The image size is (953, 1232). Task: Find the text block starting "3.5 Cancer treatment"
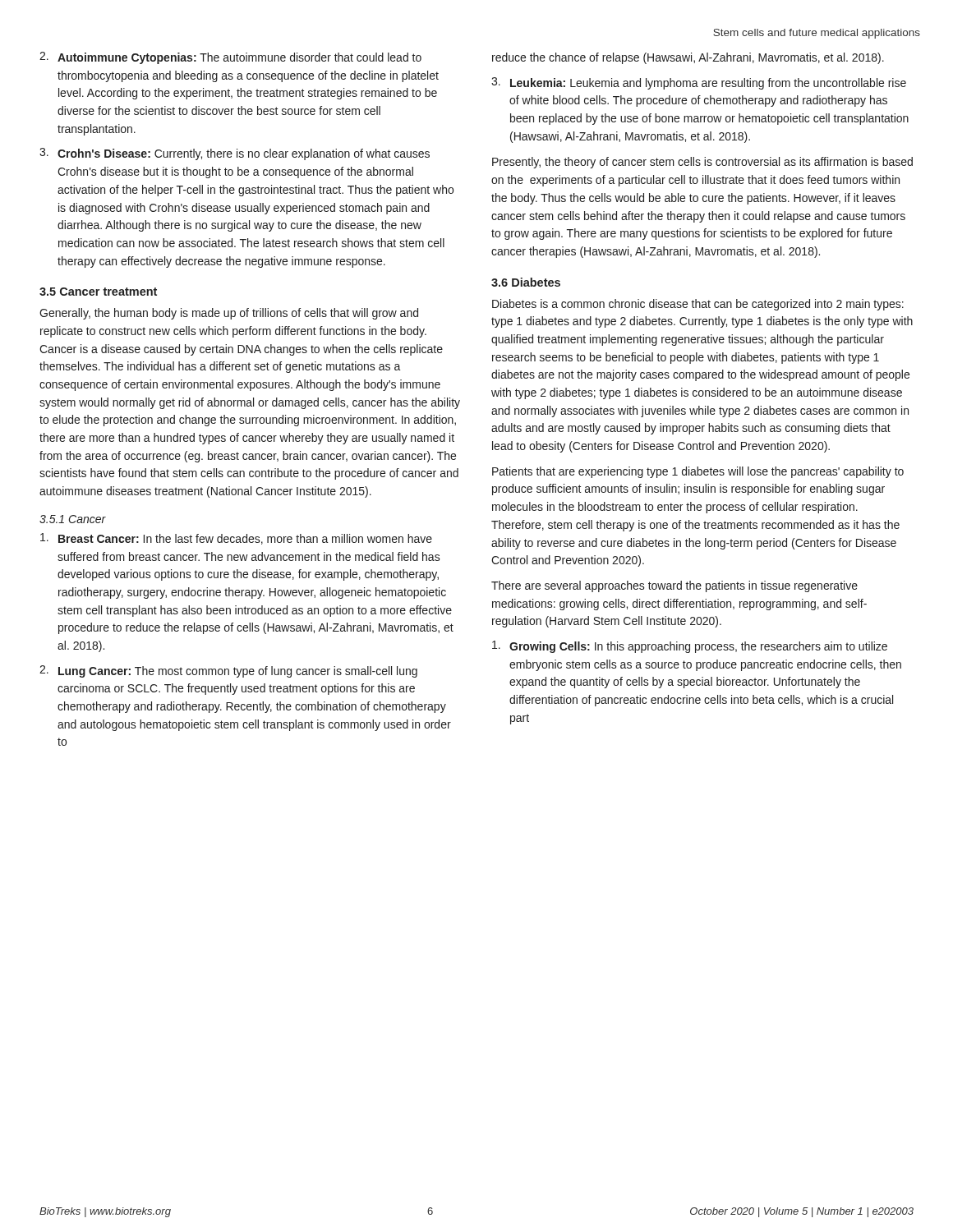point(98,292)
